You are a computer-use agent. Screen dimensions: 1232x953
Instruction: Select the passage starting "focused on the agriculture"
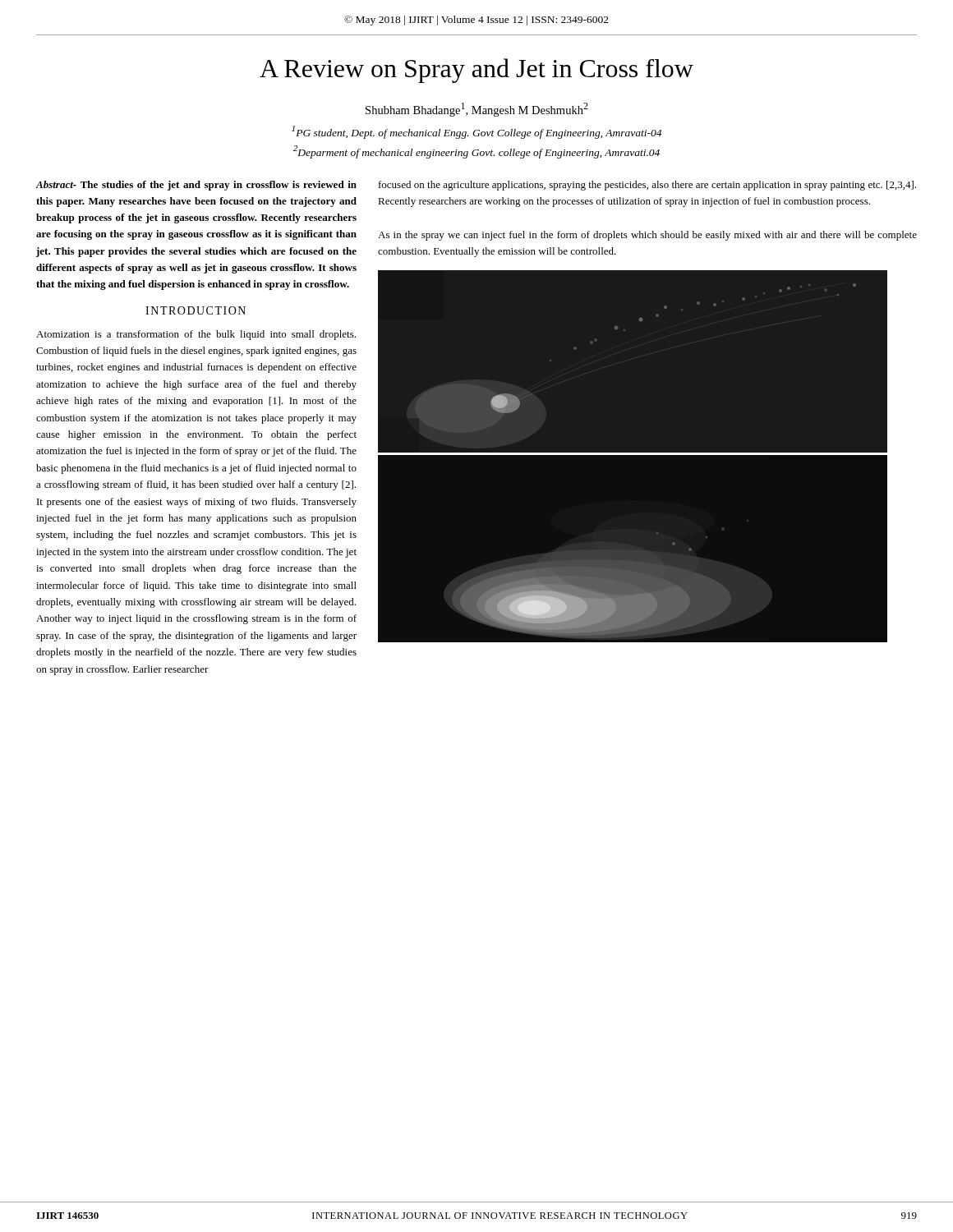click(647, 186)
